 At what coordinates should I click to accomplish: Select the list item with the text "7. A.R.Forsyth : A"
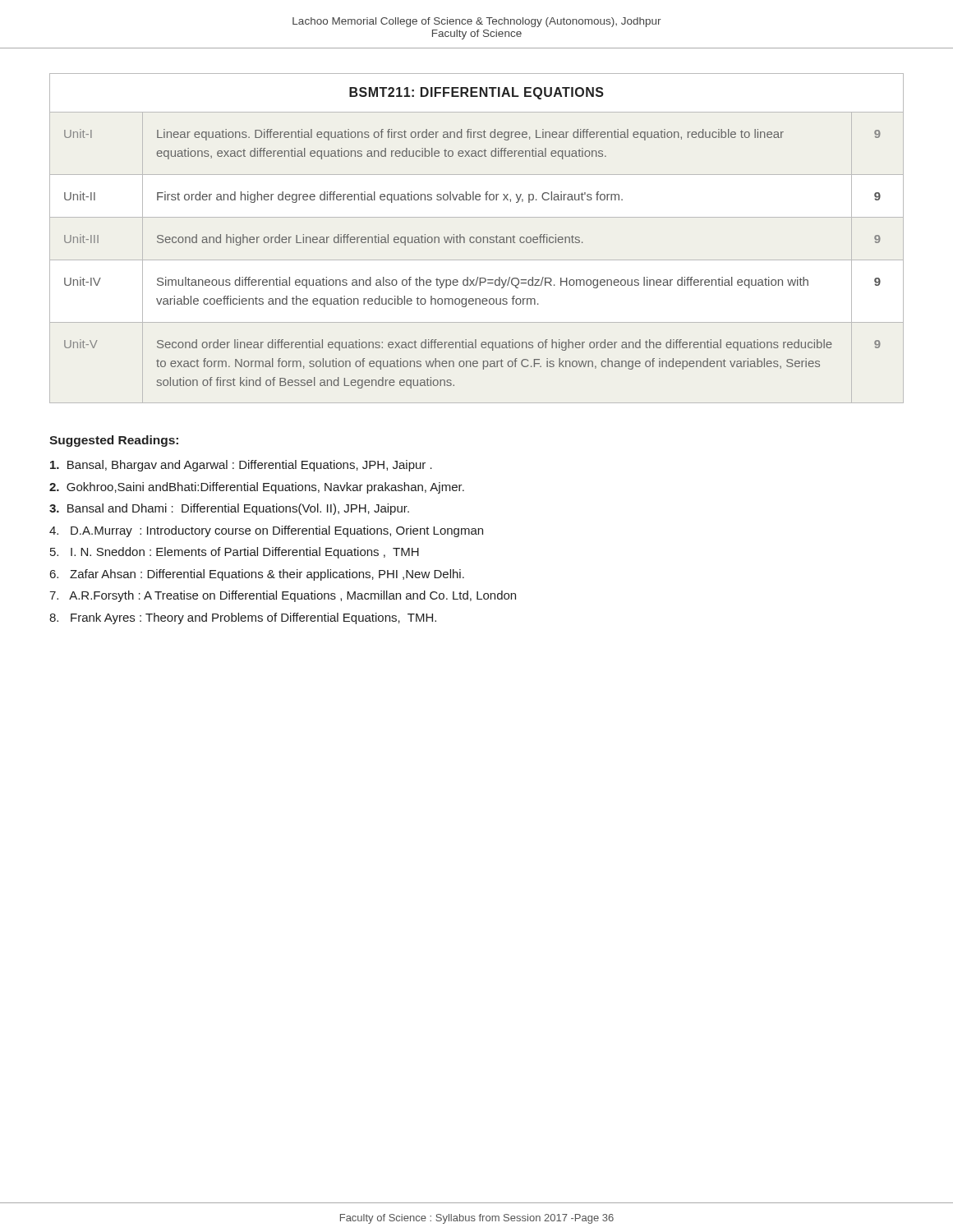(x=283, y=595)
